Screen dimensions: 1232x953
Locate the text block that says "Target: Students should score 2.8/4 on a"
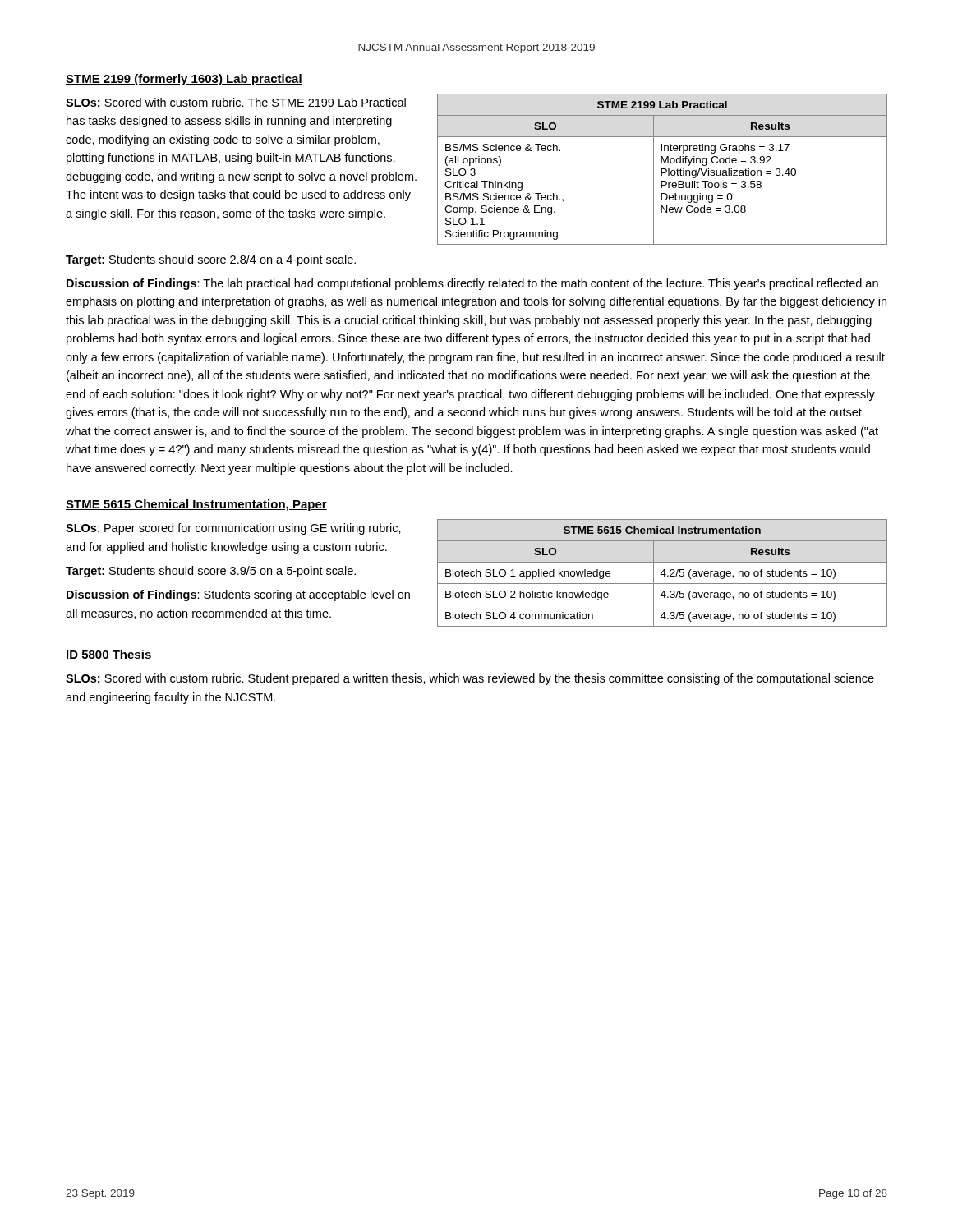211,260
